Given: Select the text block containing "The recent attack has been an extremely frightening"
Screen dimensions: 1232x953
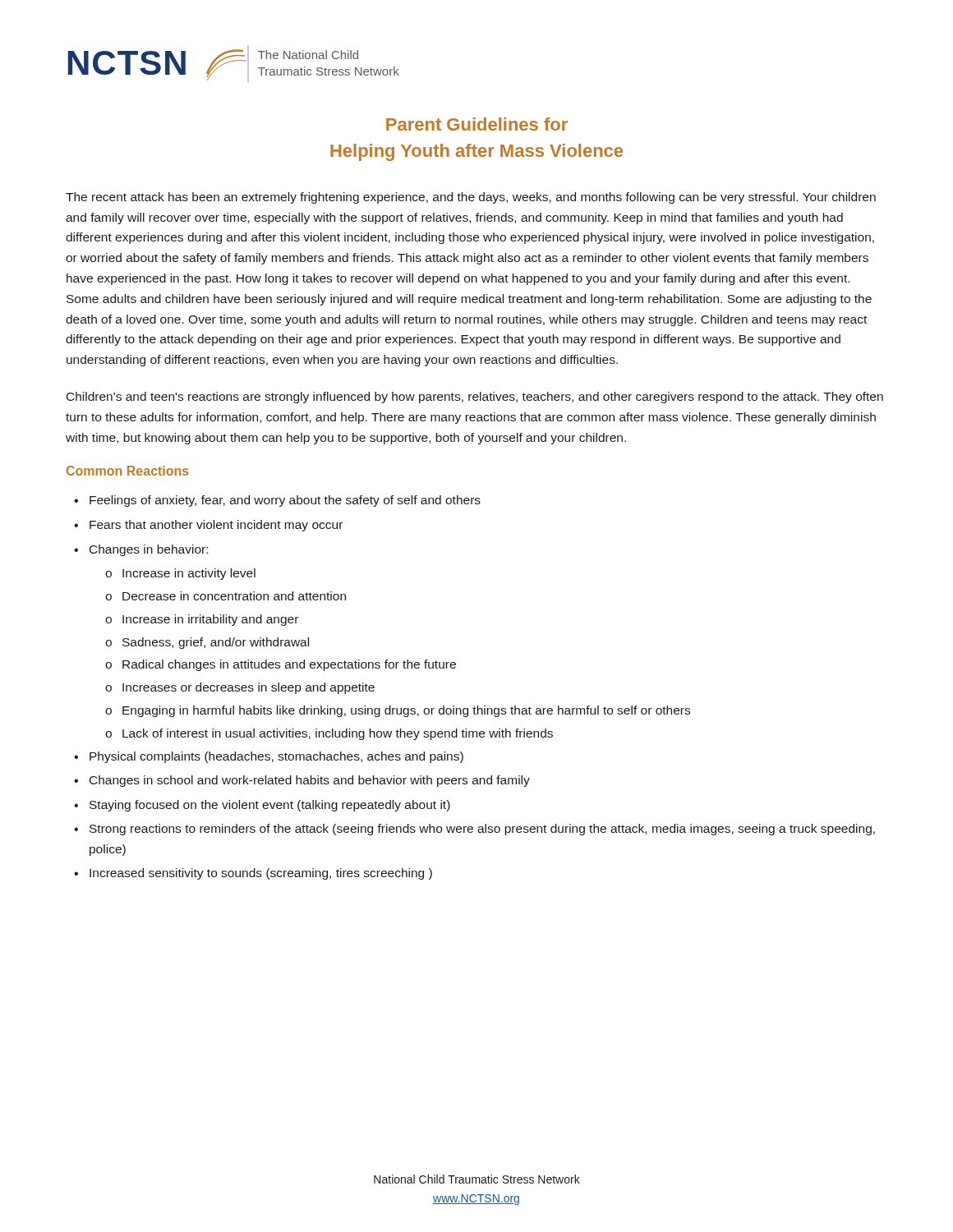Looking at the screenshot, I should [471, 278].
